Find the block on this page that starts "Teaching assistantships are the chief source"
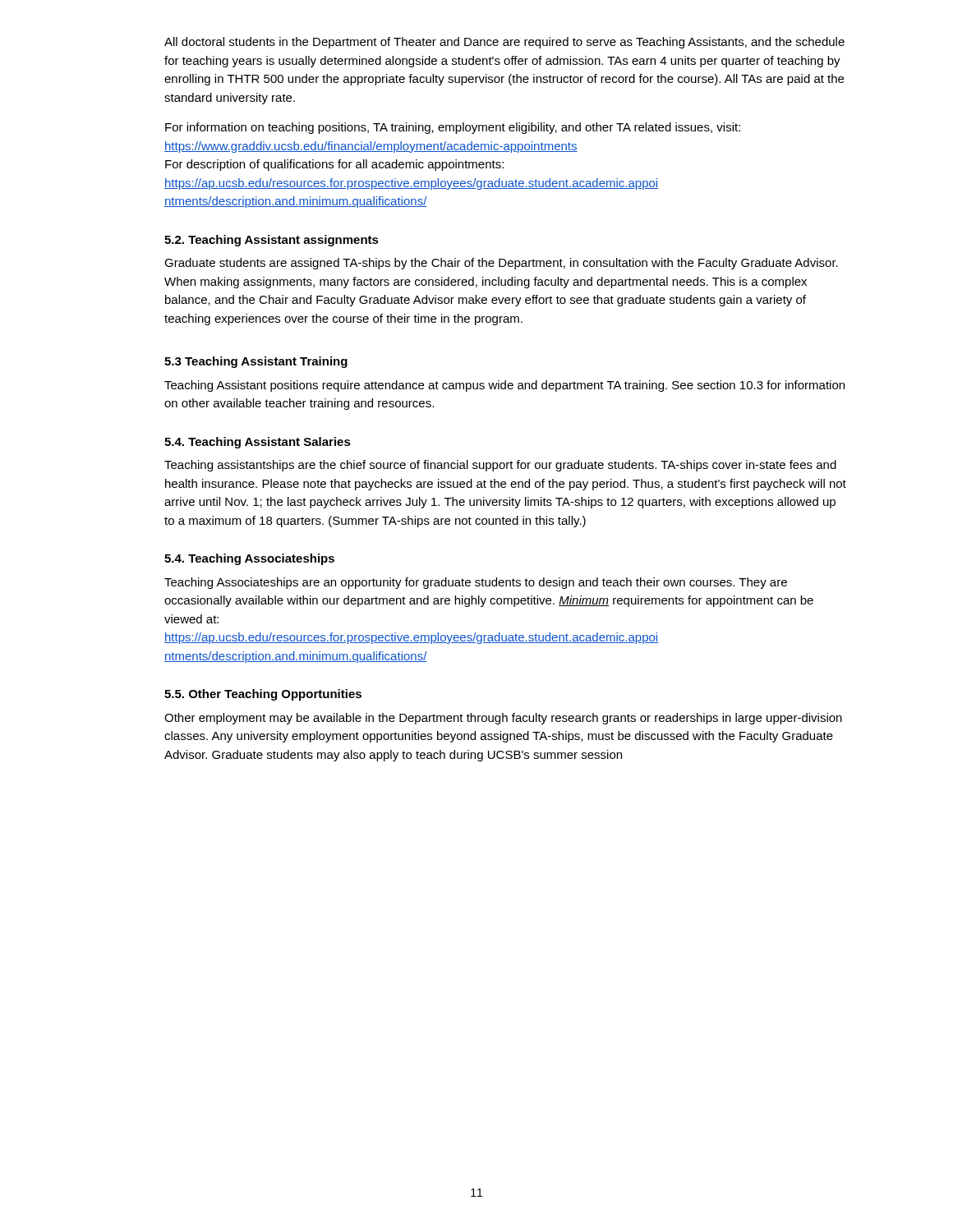 (x=505, y=493)
